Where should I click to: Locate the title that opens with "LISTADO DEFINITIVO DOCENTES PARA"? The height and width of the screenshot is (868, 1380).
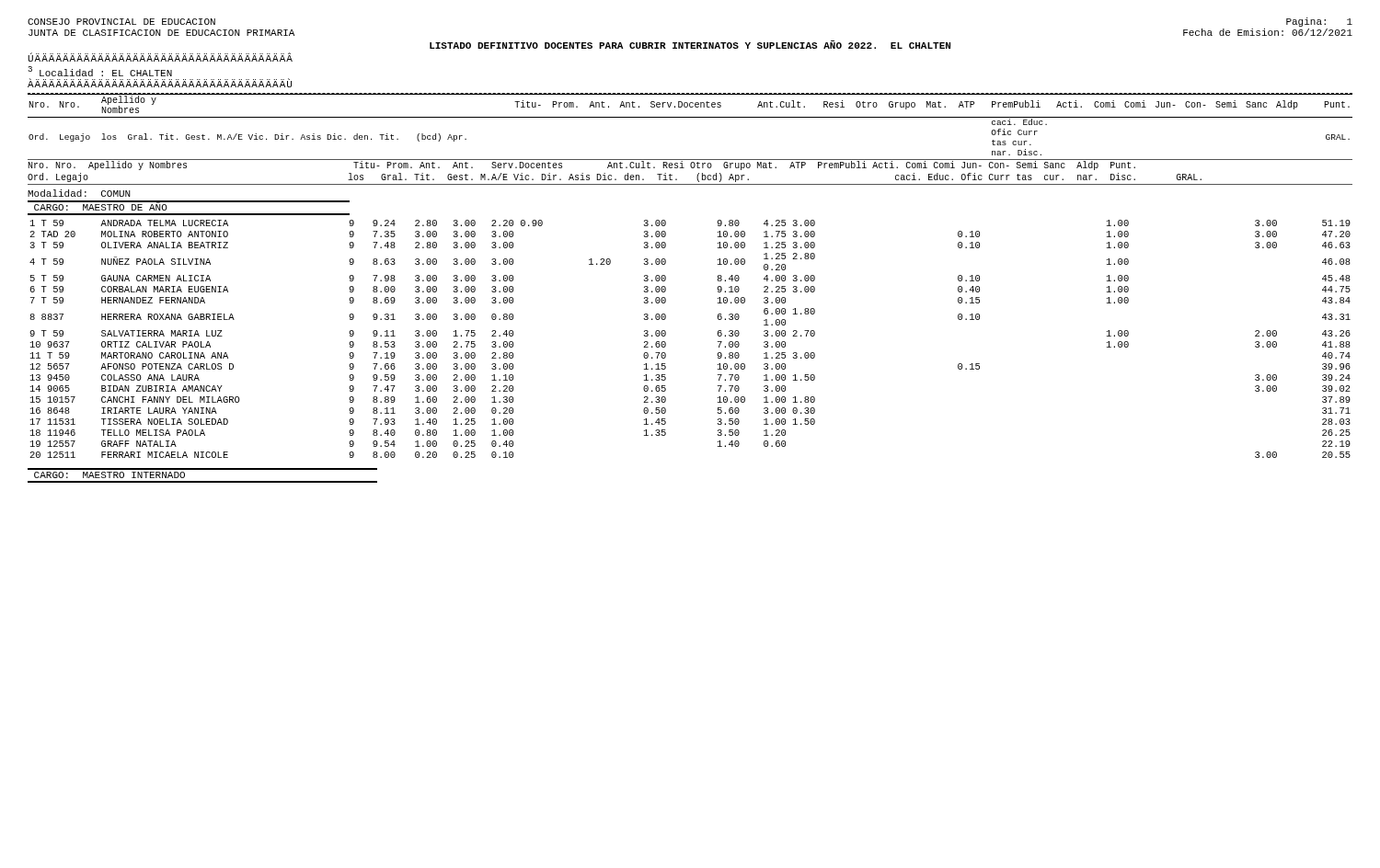coord(690,46)
